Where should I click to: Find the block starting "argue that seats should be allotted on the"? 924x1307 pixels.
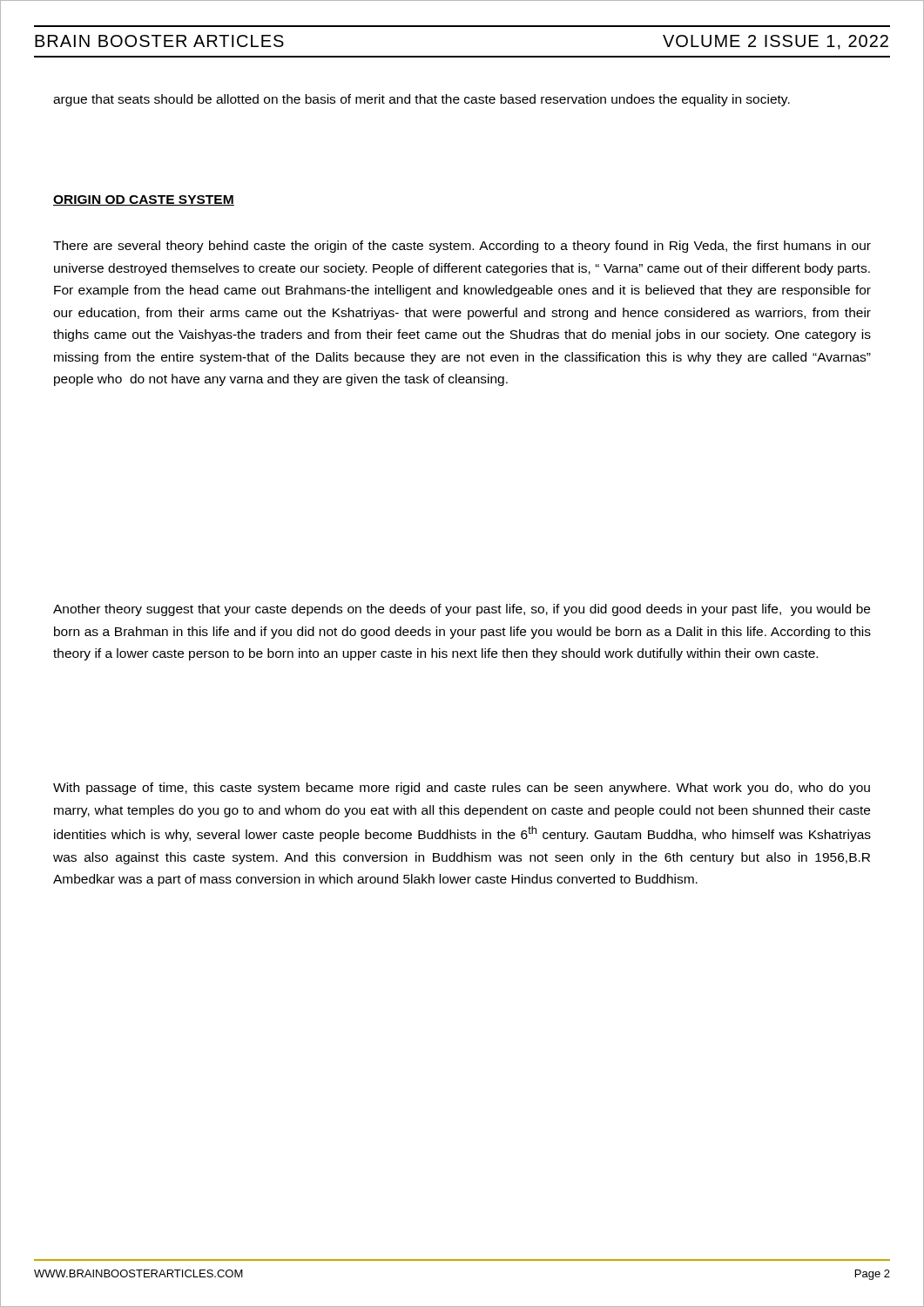click(422, 99)
